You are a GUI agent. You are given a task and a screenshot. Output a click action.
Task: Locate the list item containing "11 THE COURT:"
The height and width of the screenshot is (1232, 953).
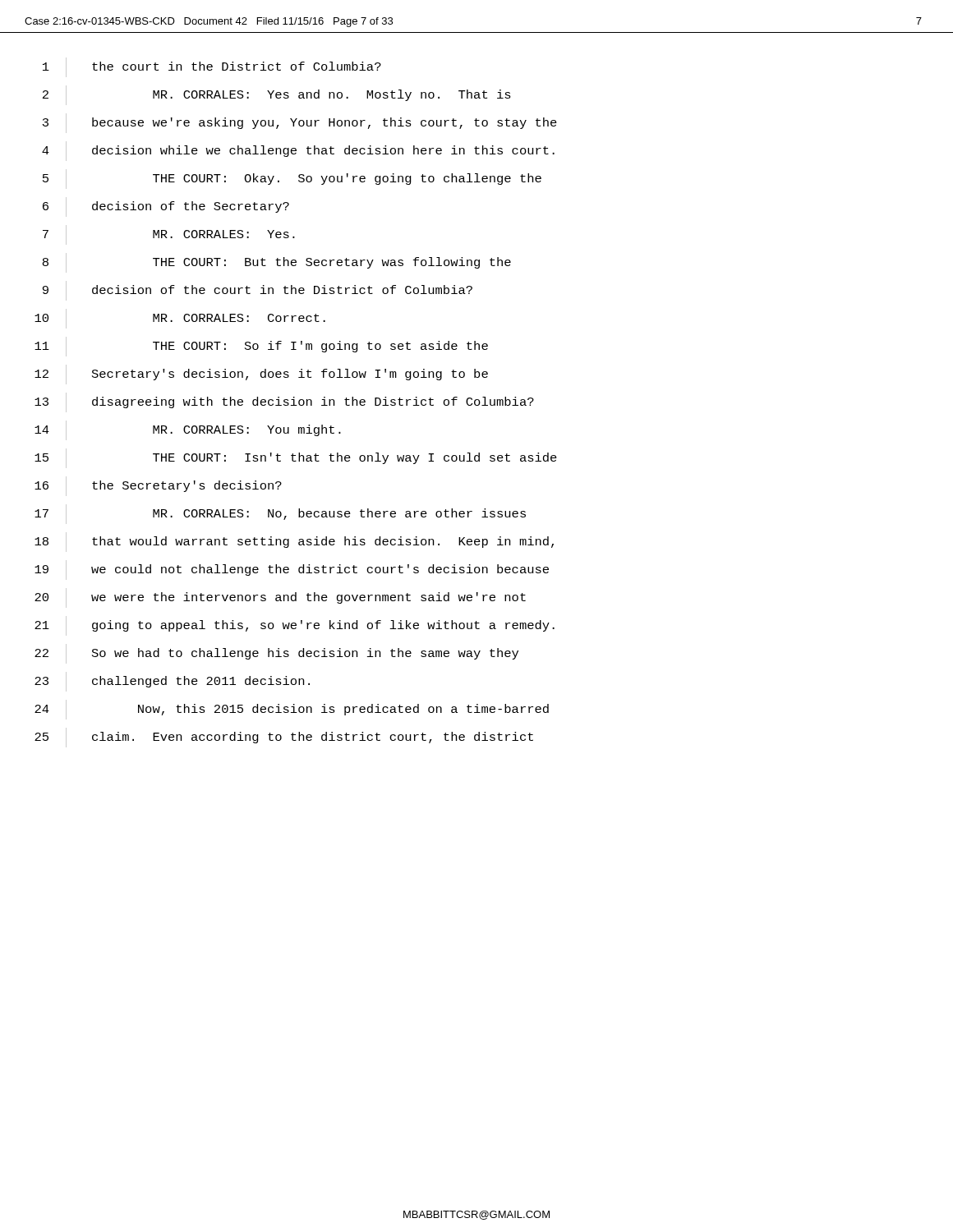coord(464,347)
